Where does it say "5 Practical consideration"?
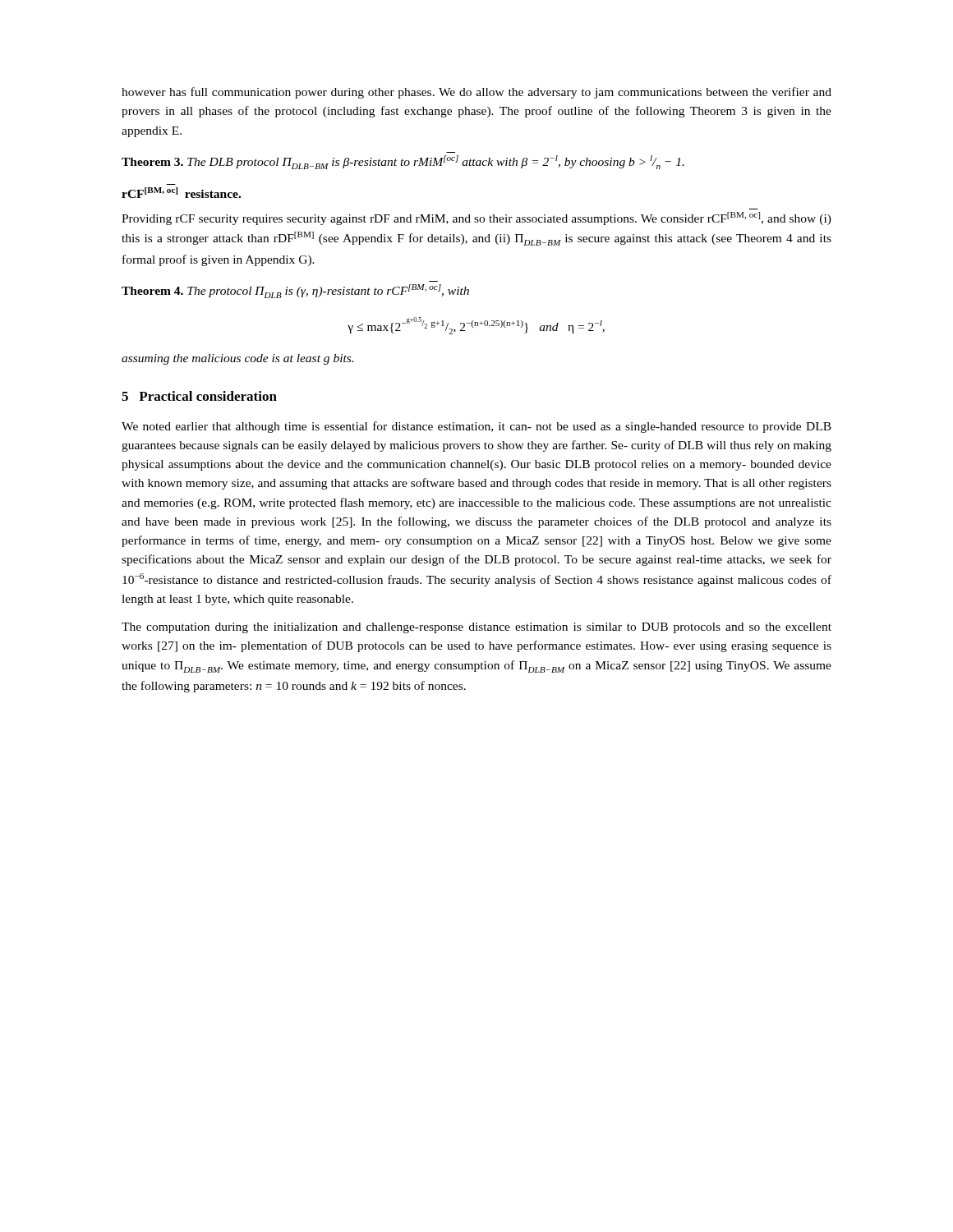The width and height of the screenshot is (953, 1232). (199, 396)
